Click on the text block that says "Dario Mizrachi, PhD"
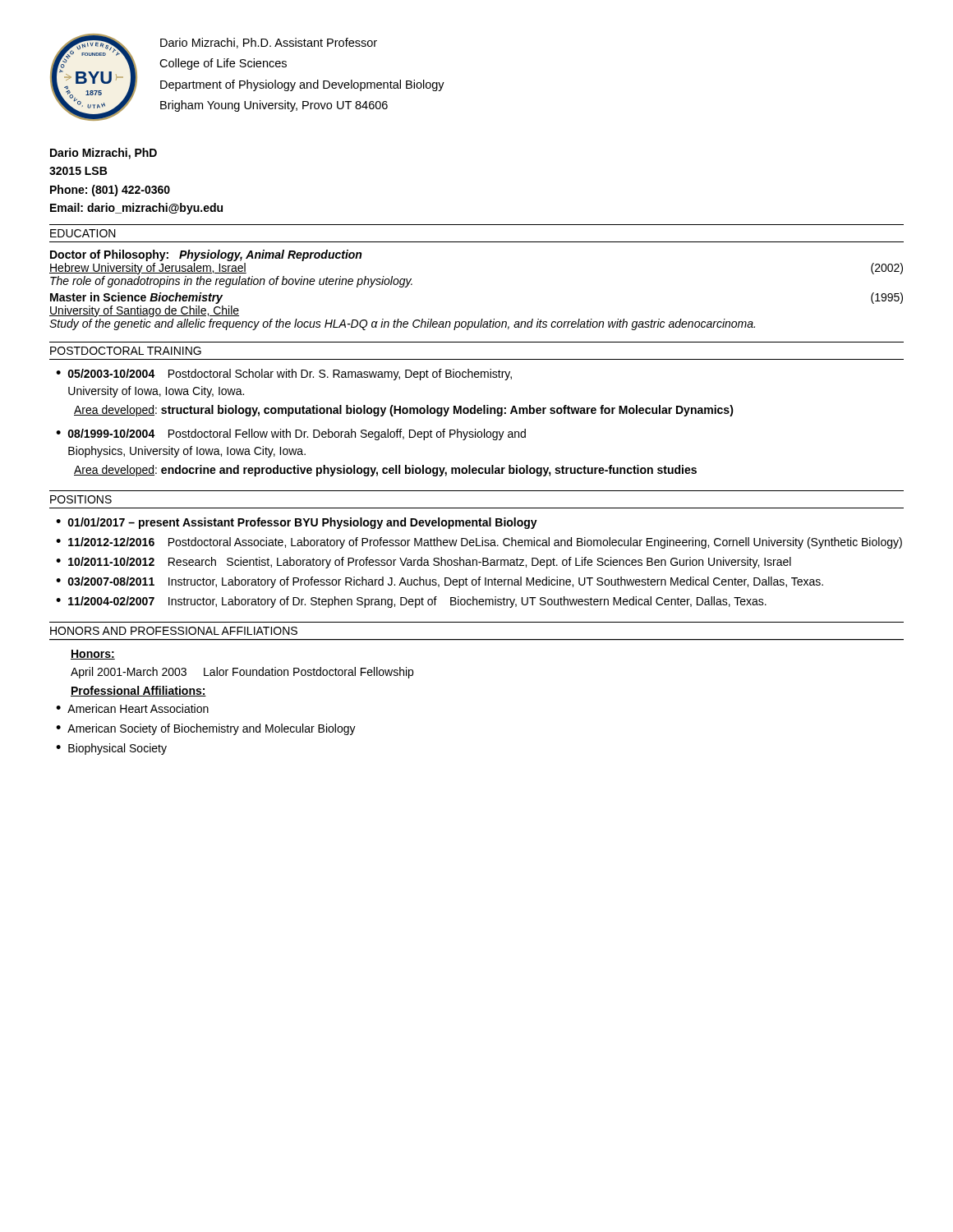The width and height of the screenshot is (953, 1232). pyautogui.click(x=136, y=180)
